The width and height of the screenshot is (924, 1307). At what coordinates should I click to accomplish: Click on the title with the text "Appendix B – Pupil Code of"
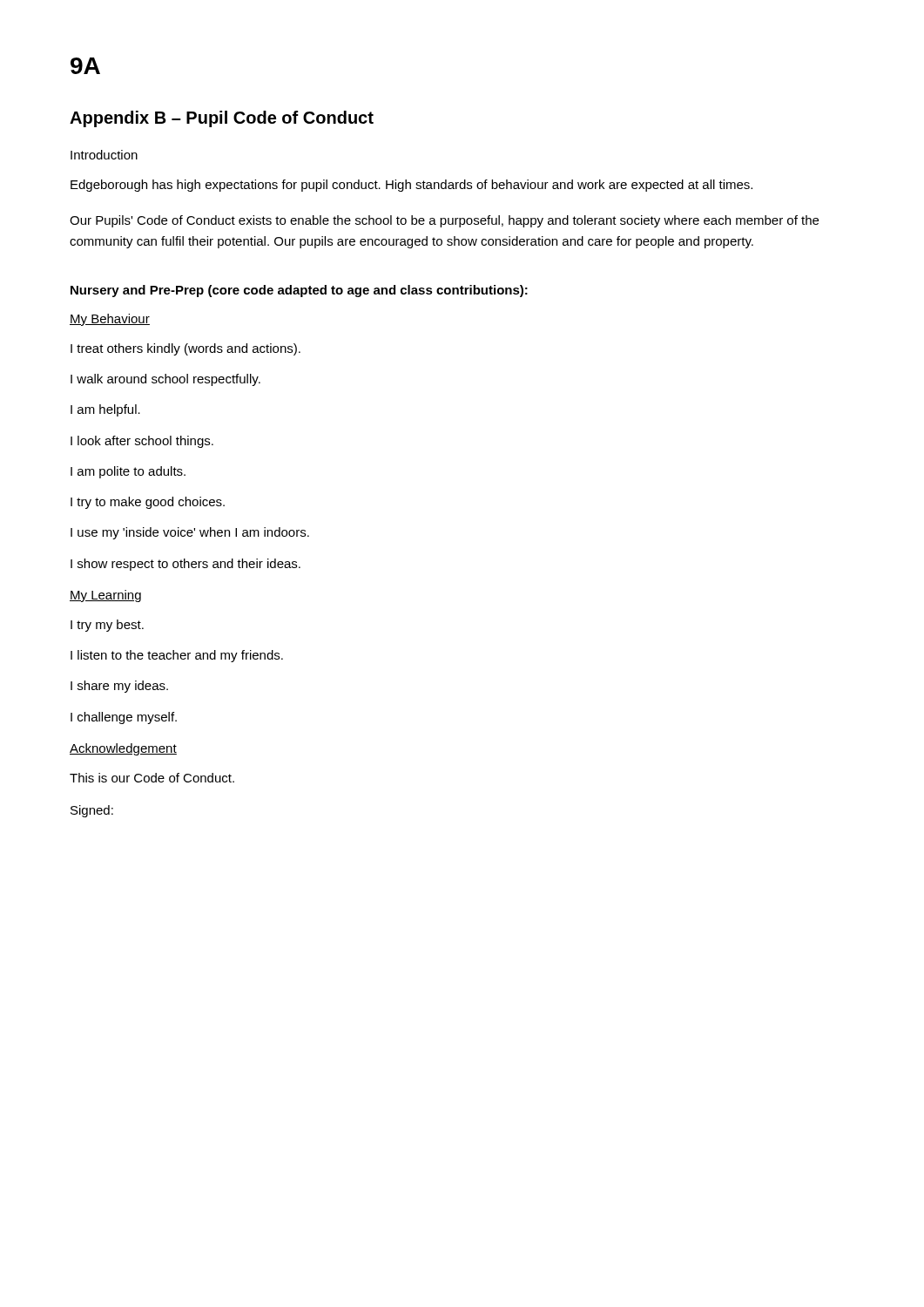[x=222, y=118]
